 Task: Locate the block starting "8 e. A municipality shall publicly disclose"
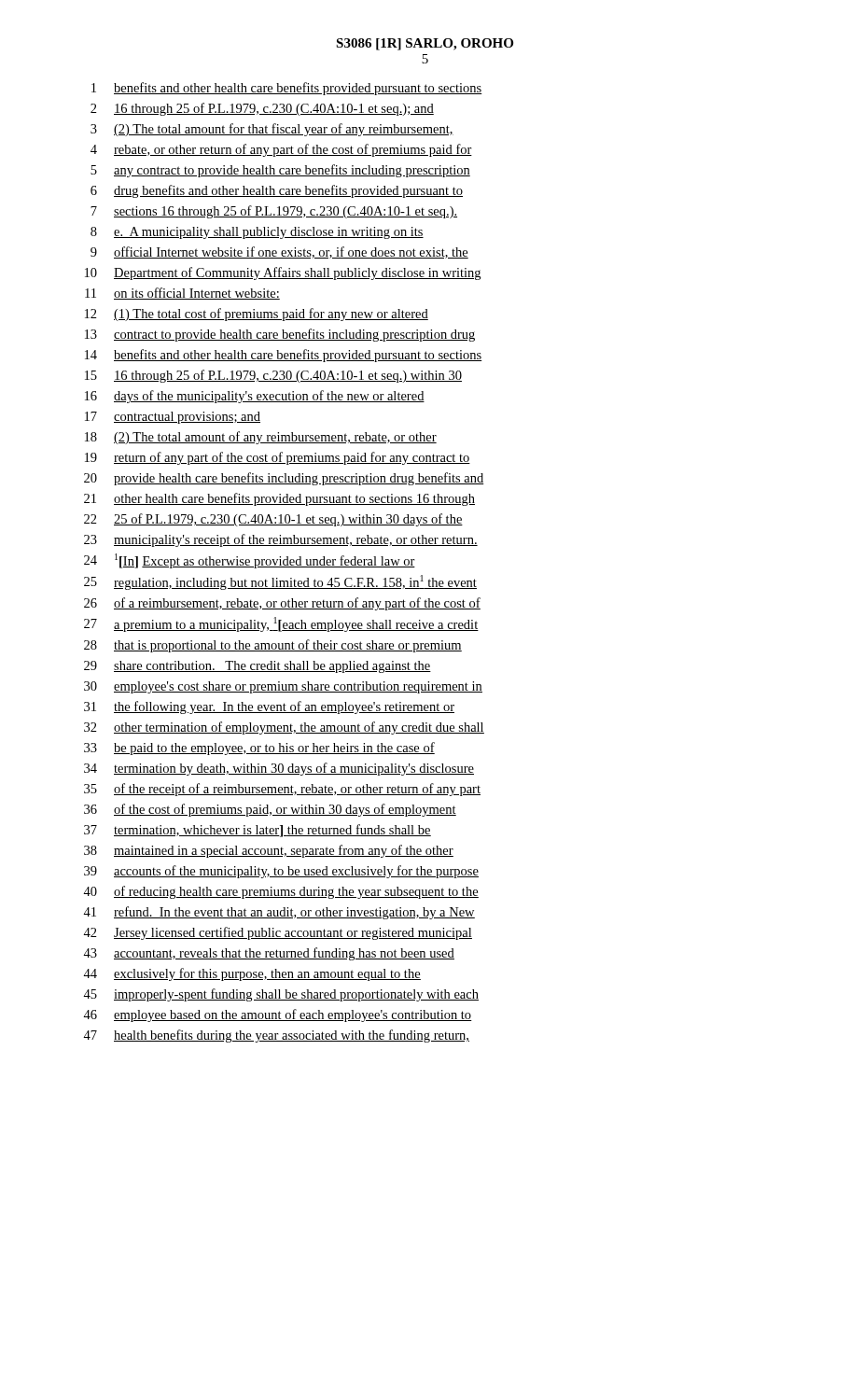point(425,232)
